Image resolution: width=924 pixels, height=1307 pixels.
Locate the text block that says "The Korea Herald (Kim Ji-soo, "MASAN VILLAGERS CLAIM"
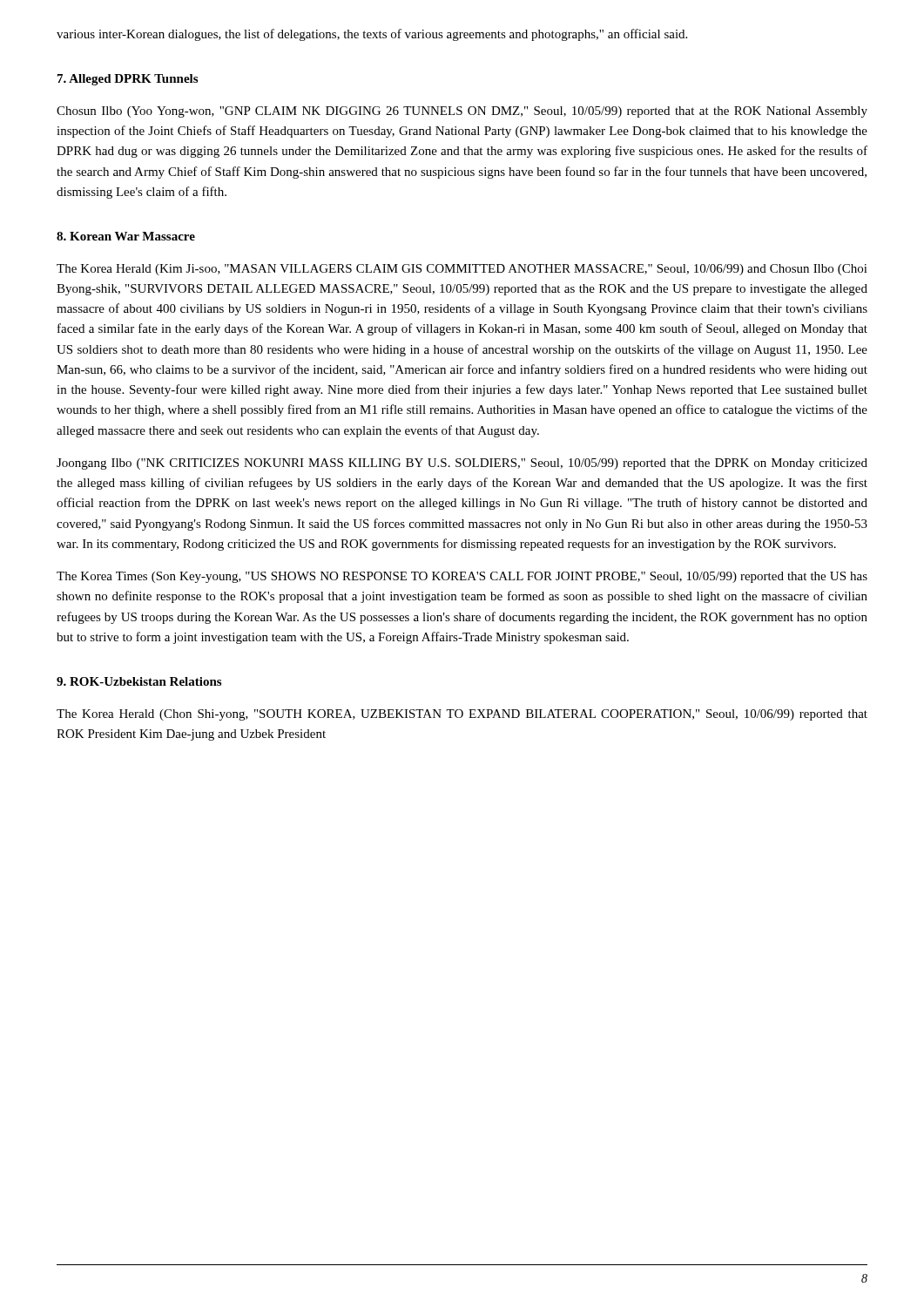[x=462, y=350]
